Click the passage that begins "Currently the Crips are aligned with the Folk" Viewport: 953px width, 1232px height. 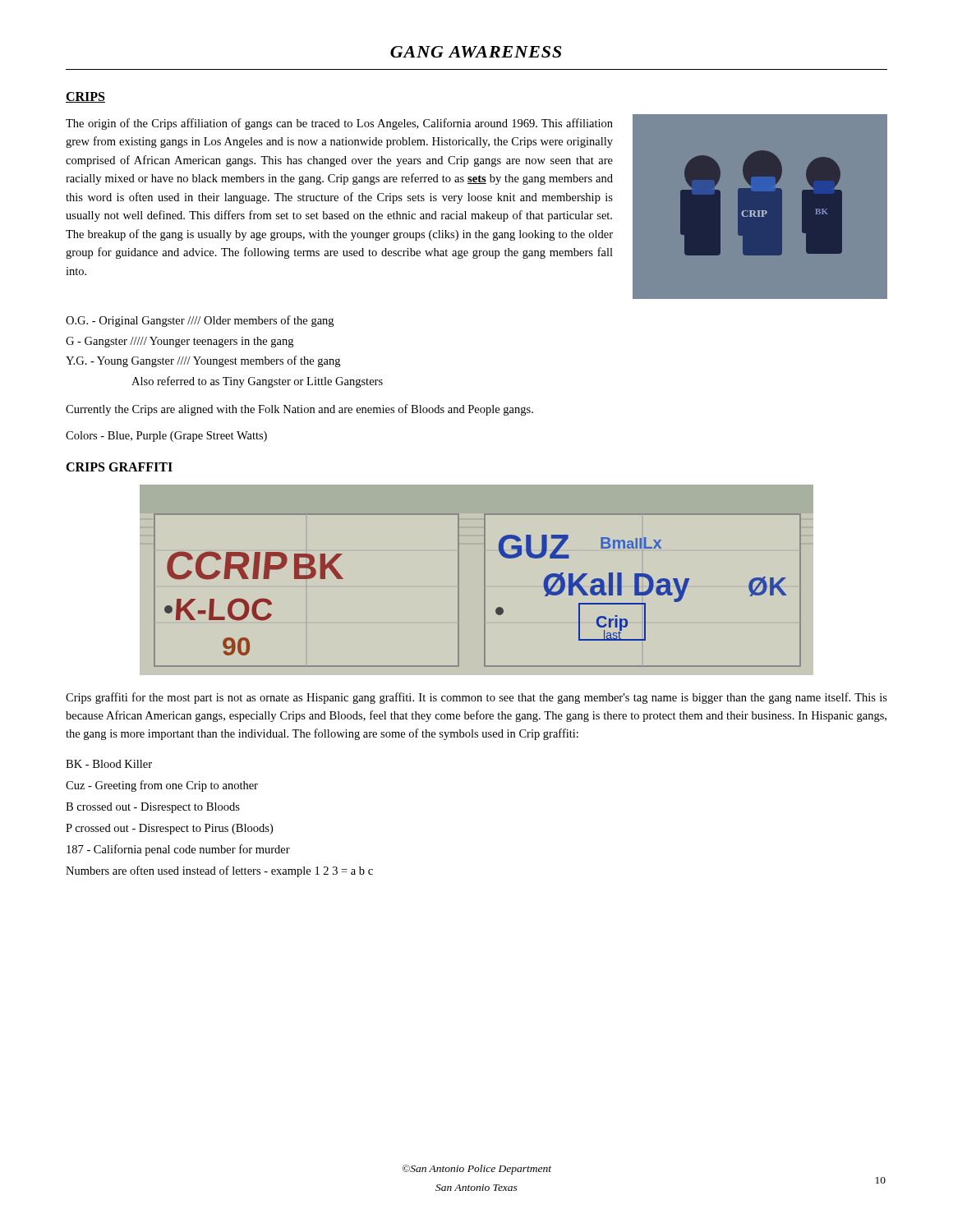(x=300, y=409)
